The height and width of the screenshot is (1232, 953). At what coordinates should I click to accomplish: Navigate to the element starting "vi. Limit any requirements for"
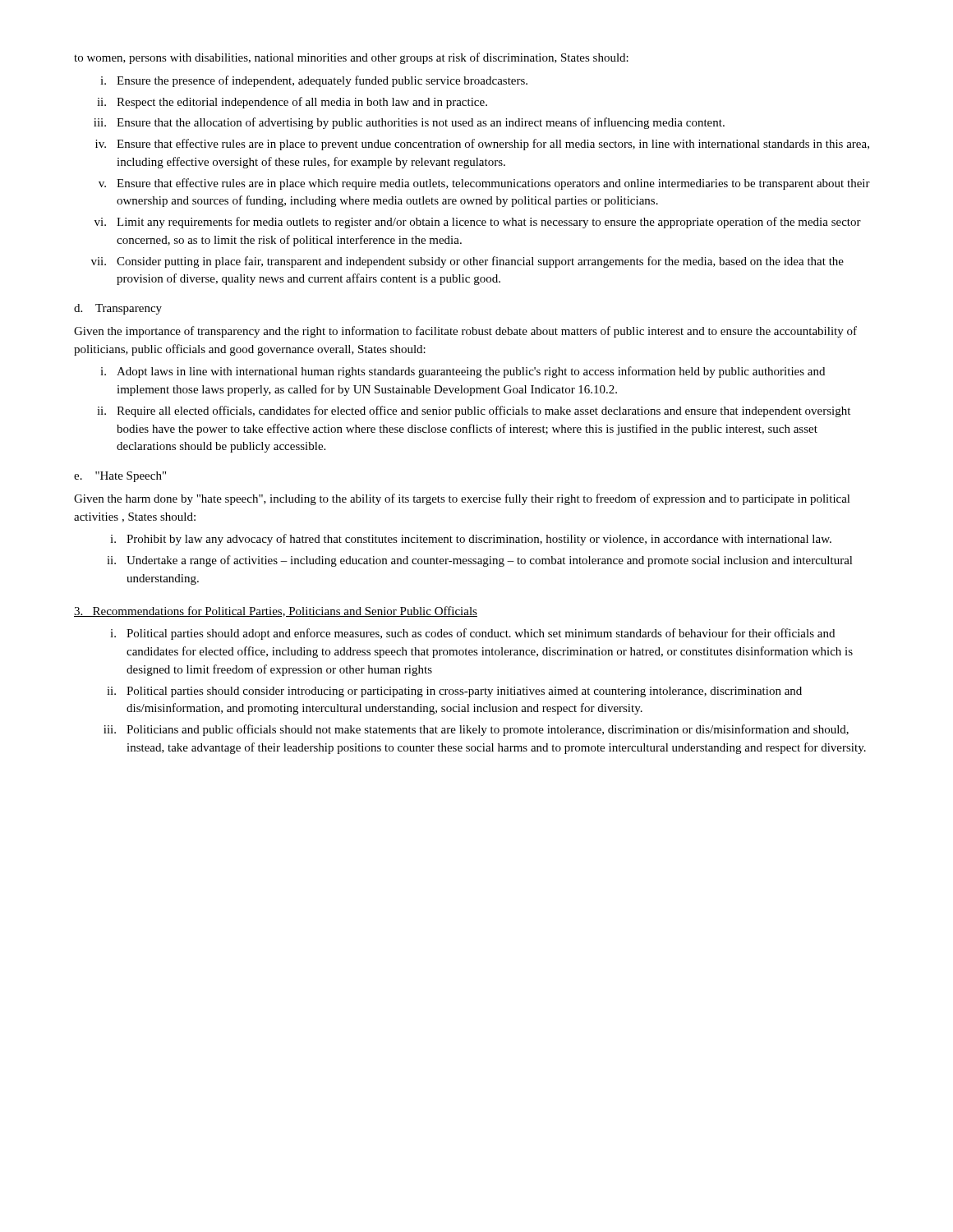[476, 231]
